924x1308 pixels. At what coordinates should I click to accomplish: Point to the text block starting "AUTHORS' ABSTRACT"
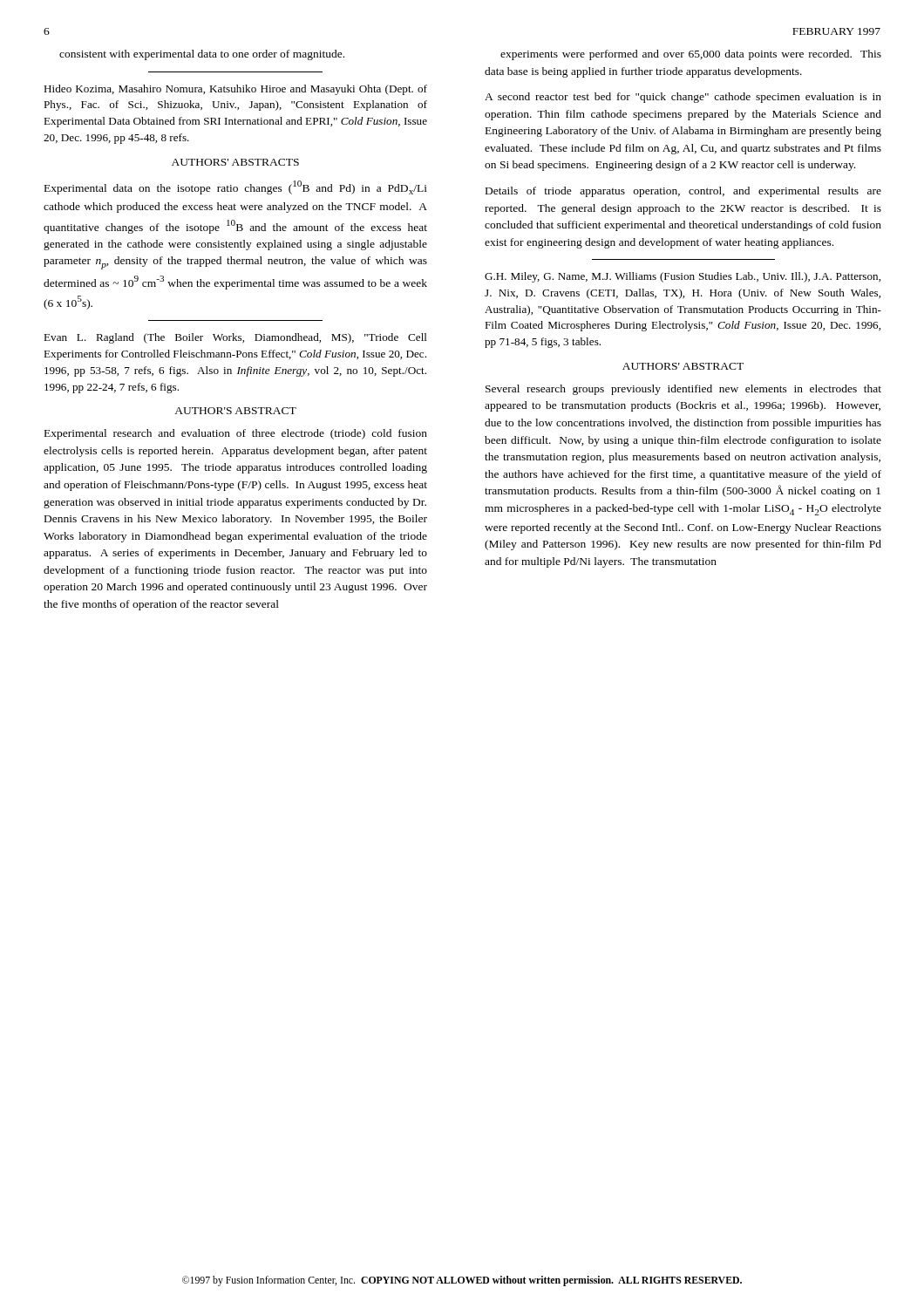pyautogui.click(x=683, y=366)
